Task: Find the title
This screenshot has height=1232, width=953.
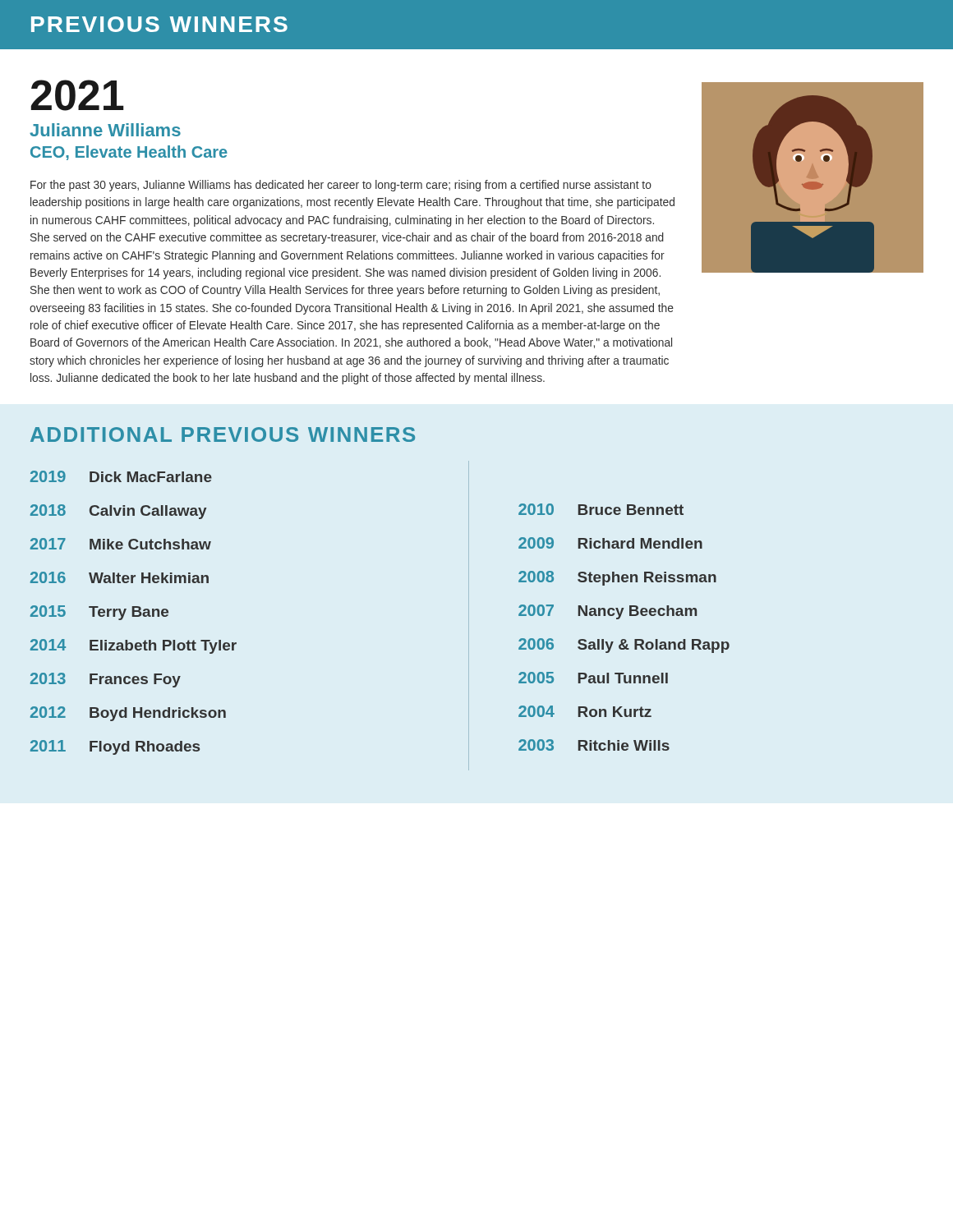Action: [x=77, y=95]
